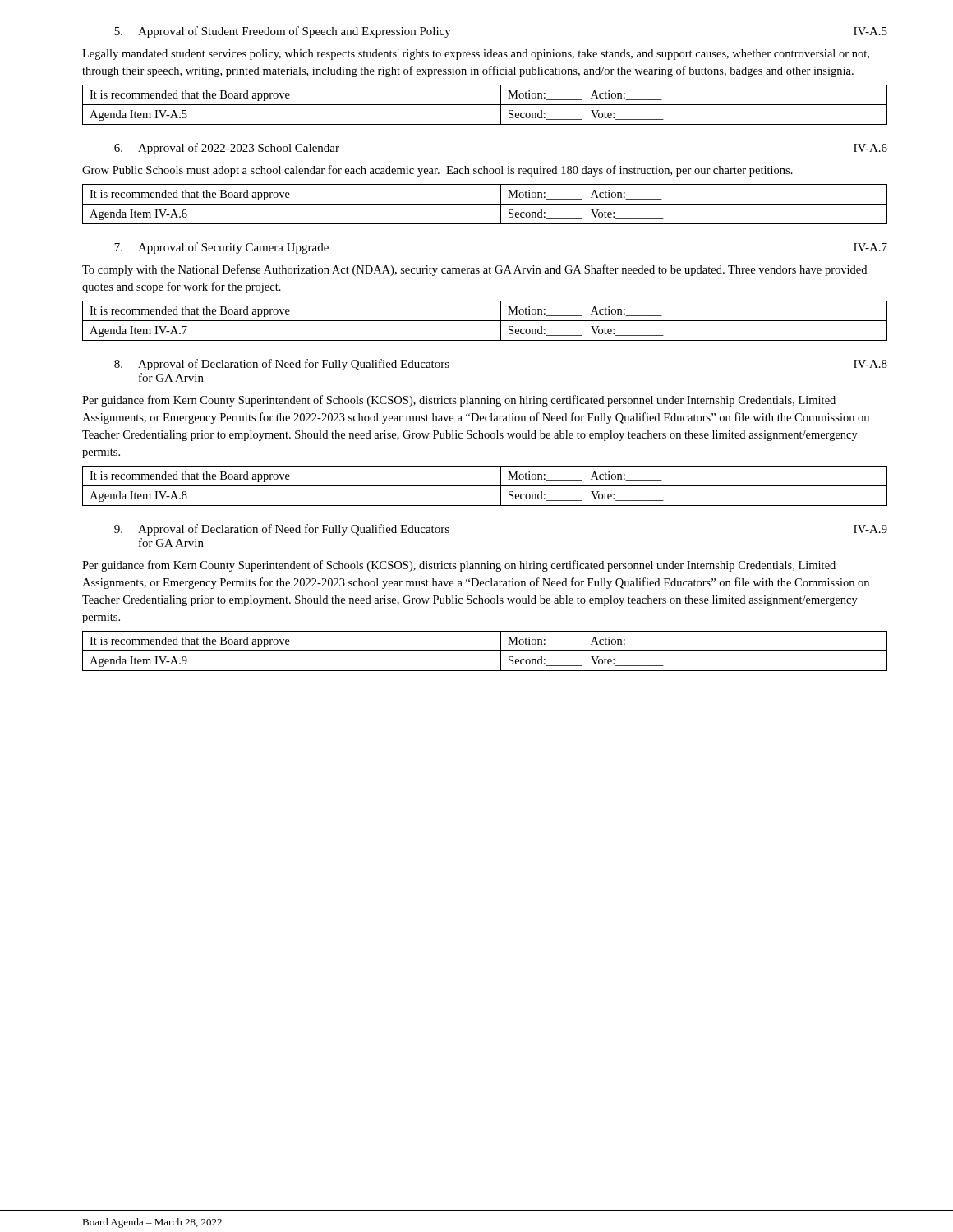Where is the section header that starts "9. Approval of Declaration of Need for Fully"?

tap(296, 529)
